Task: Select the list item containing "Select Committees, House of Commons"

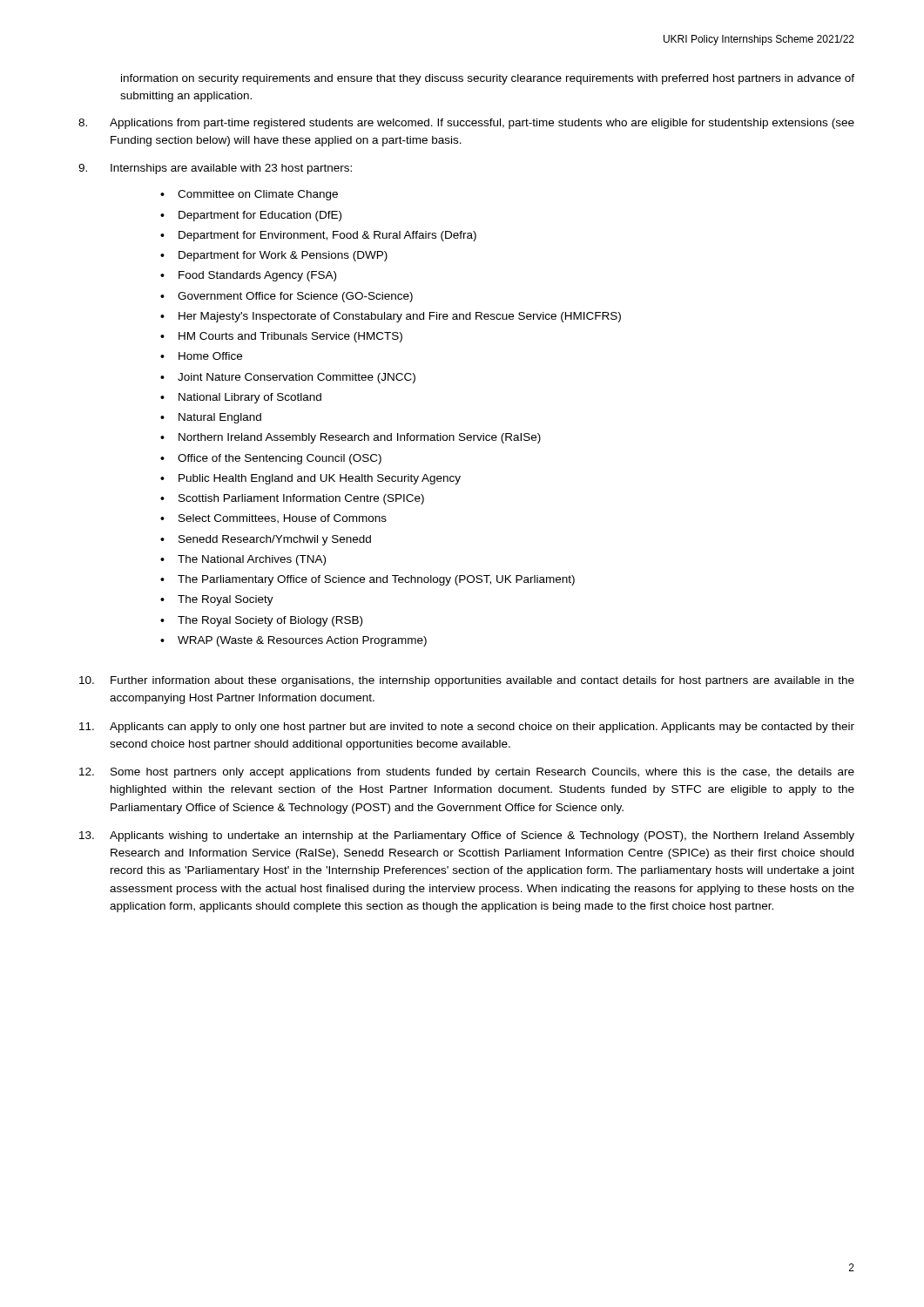Action: (282, 518)
